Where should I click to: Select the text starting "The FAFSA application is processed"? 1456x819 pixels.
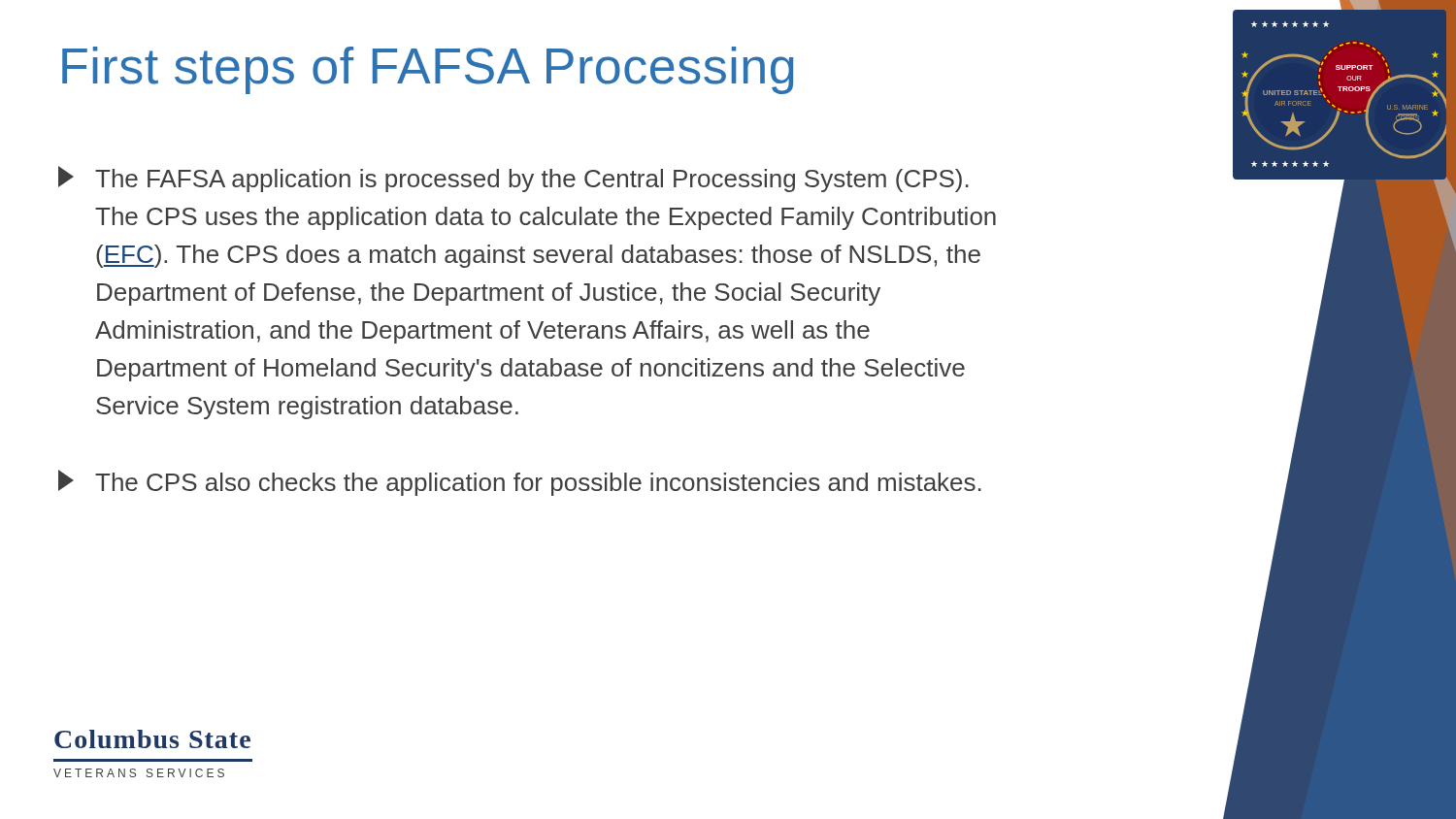coord(529,293)
